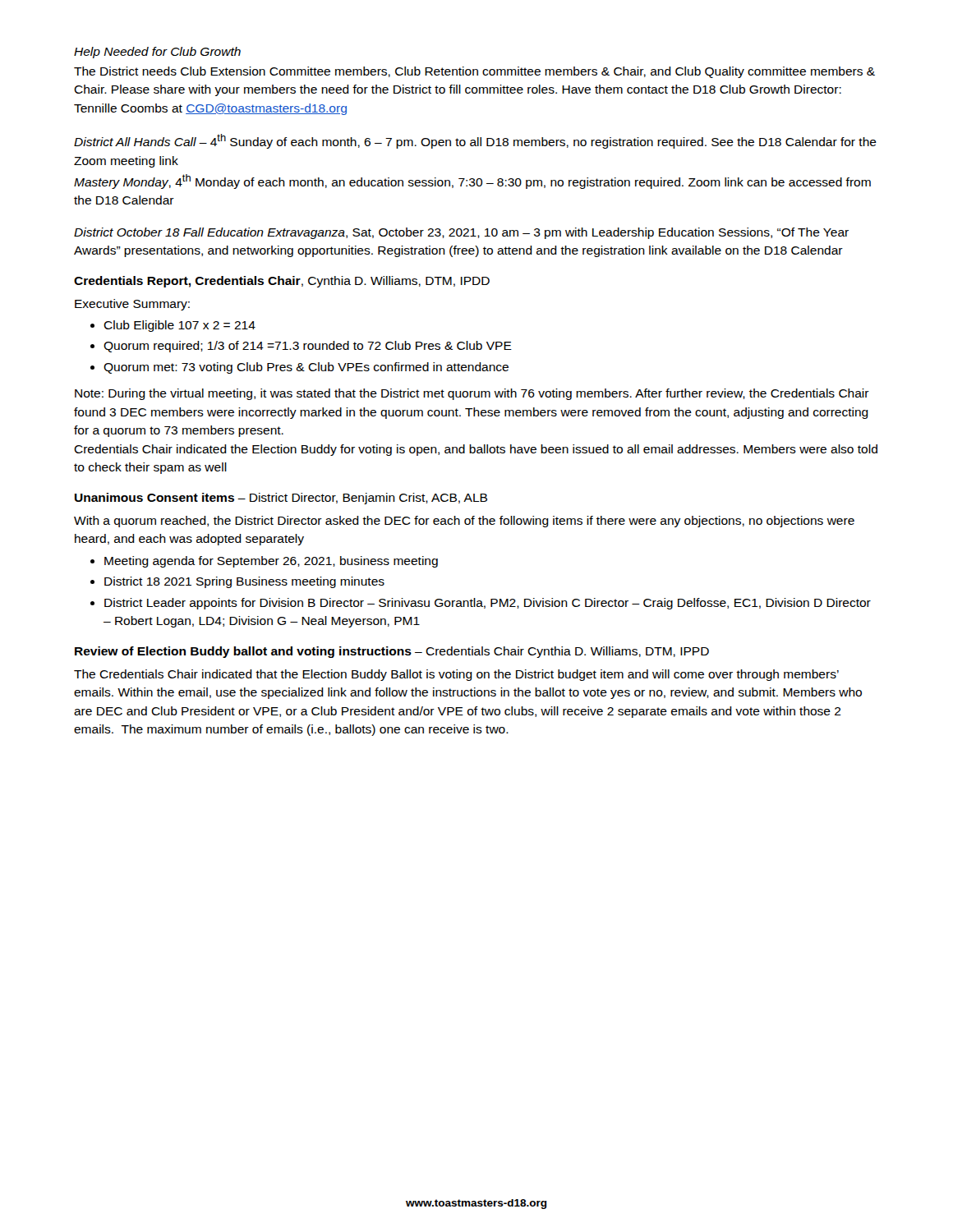Viewport: 953px width, 1232px height.
Task: Locate the list item with the text "District 18 2021 Spring Business meeting minutes"
Action: [x=244, y=581]
